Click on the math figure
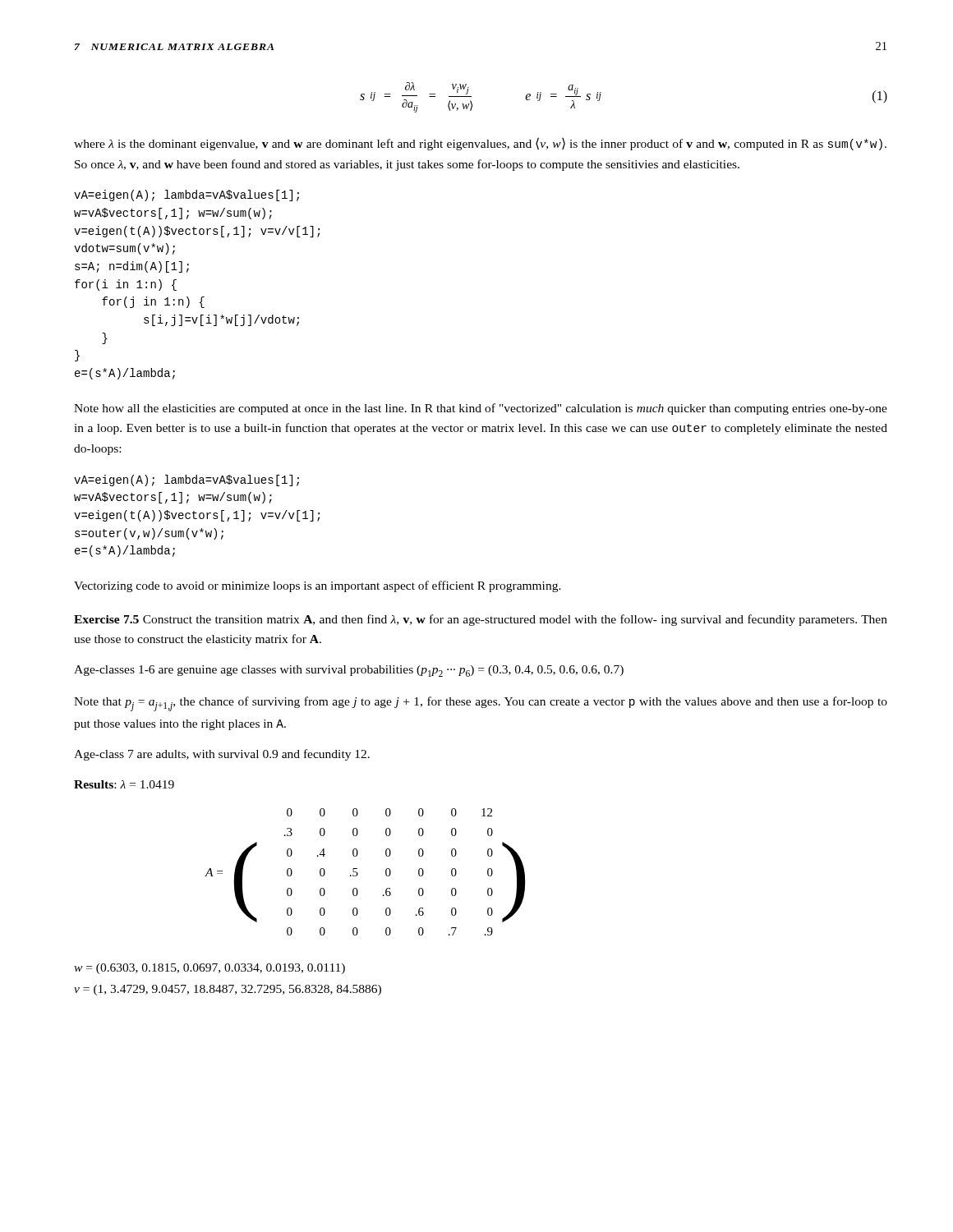953x1232 pixels. point(546,872)
